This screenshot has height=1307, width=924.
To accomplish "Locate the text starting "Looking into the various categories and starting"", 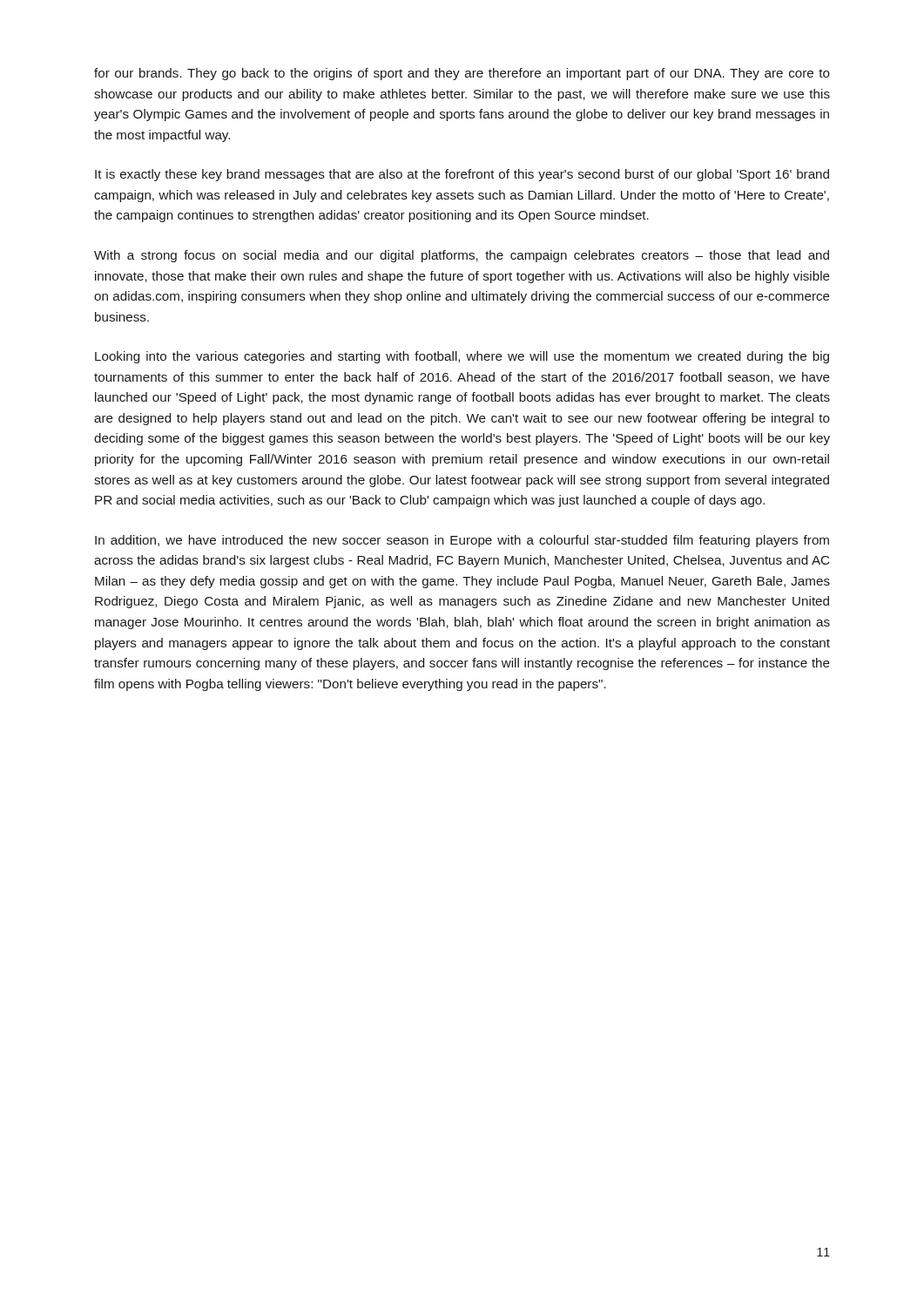I will click(x=462, y=428).
